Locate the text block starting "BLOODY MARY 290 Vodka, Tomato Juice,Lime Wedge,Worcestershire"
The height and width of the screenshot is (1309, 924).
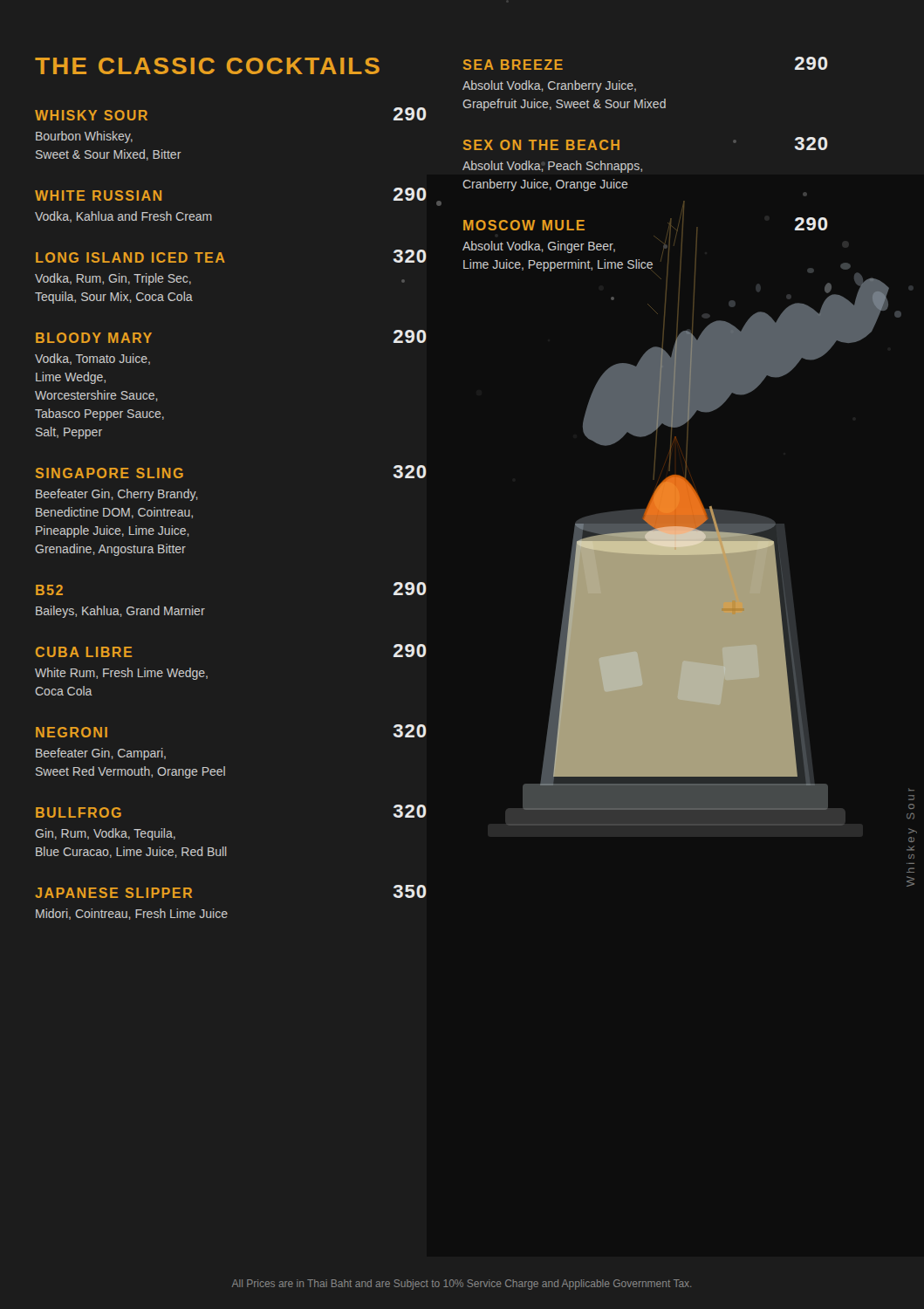click(96, 336)
